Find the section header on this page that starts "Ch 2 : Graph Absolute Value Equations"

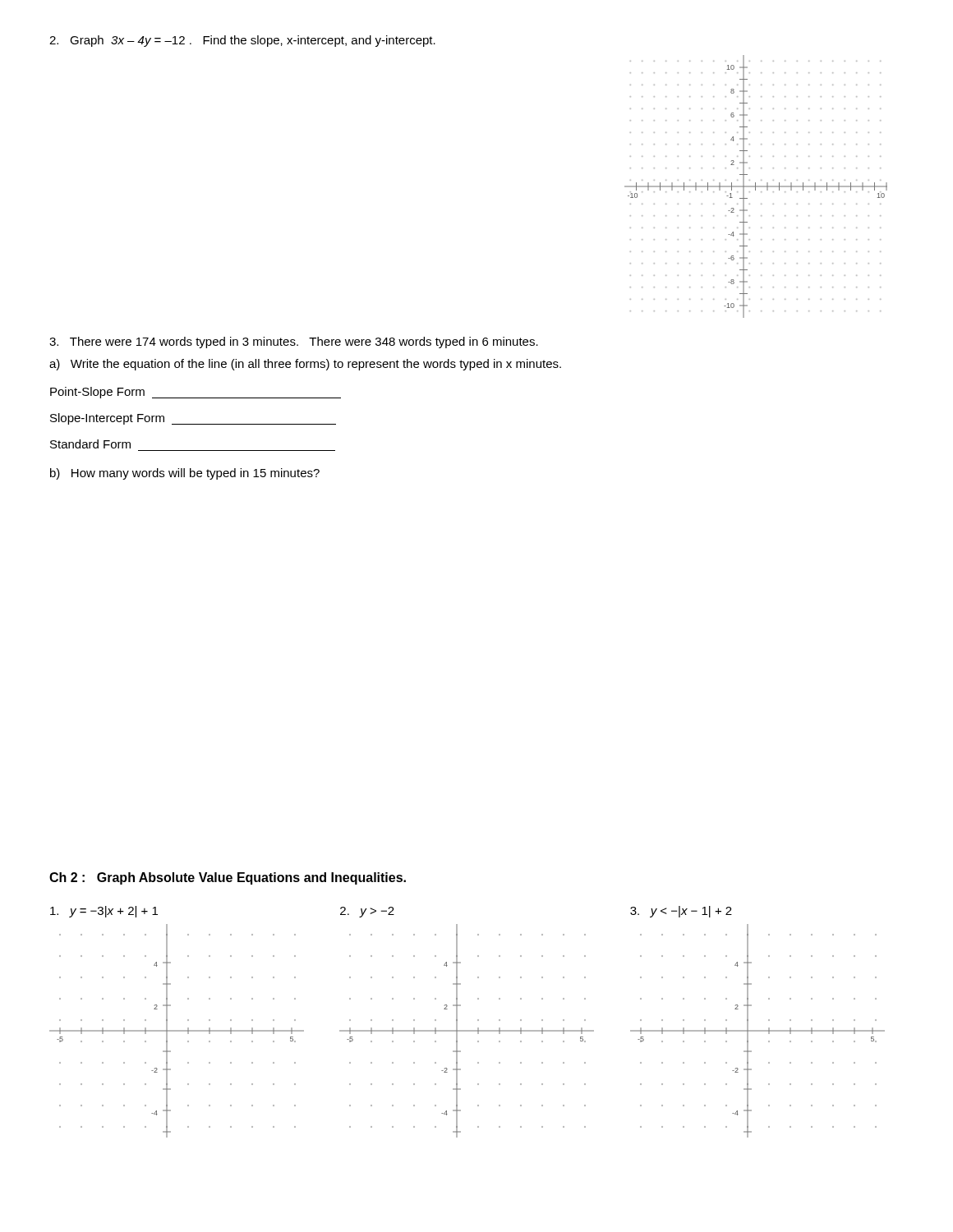228,878
